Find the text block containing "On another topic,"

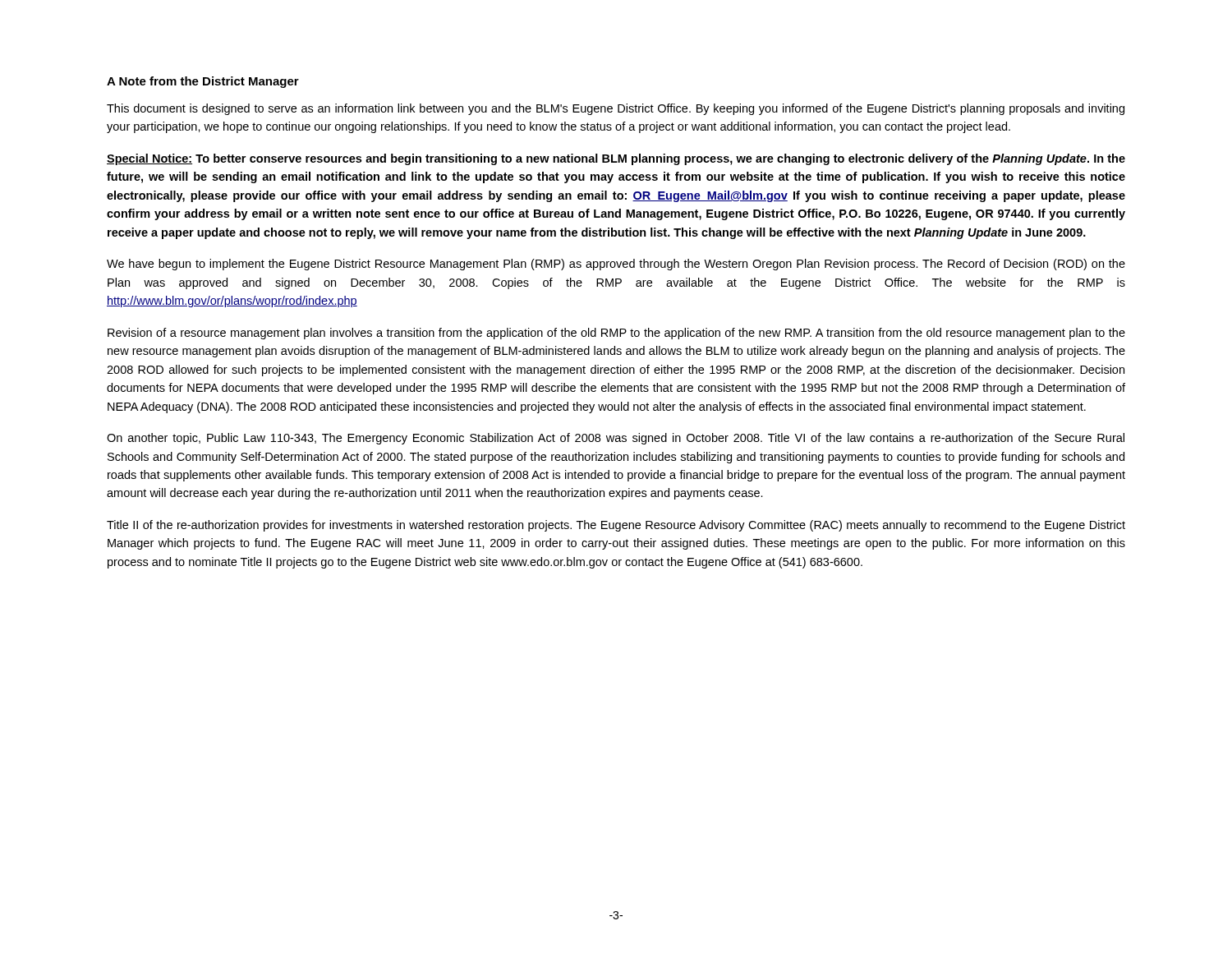point(616,466)
